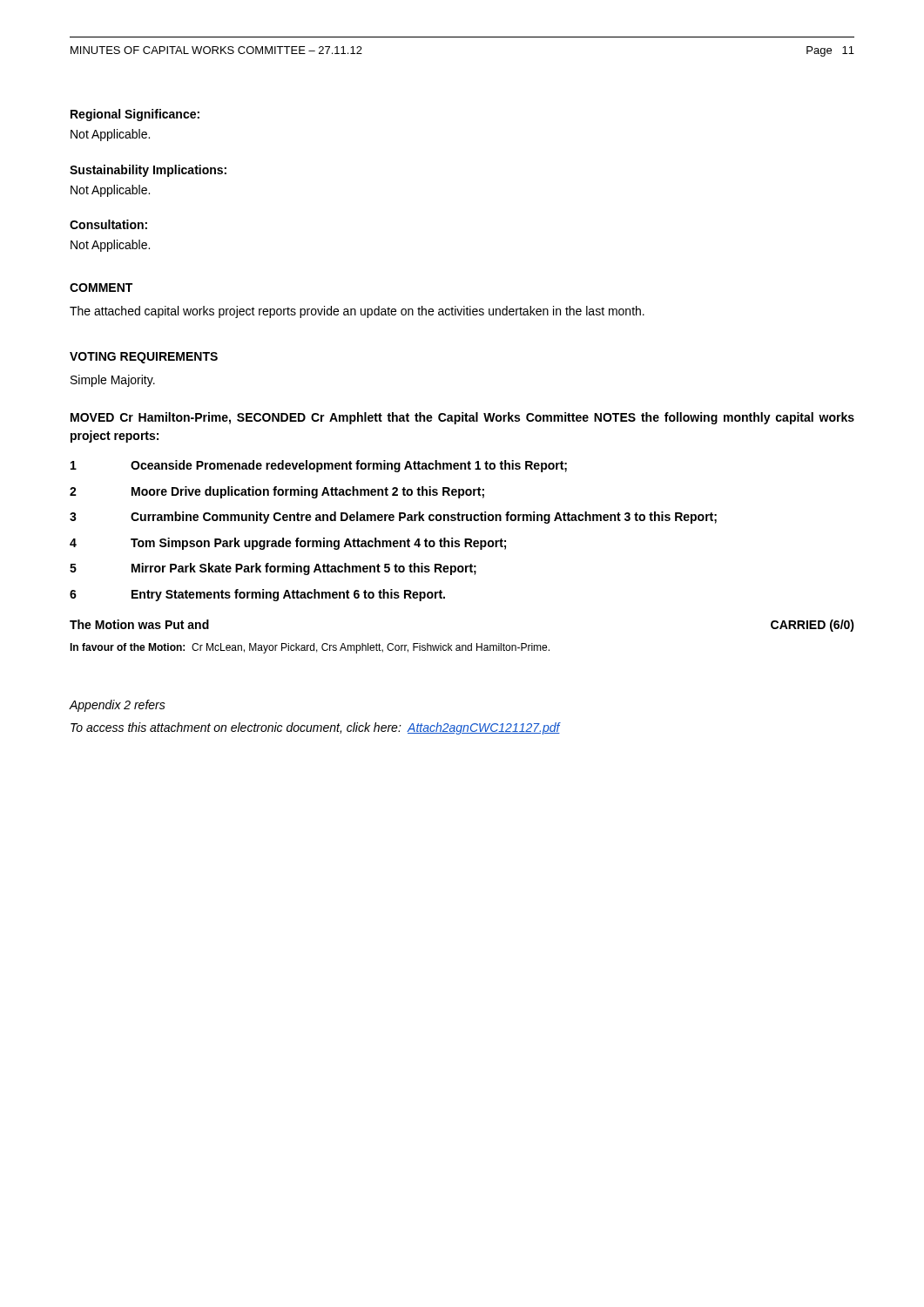
Task: Point to the text starting "To access this attachment"
Action: [315, 728]
